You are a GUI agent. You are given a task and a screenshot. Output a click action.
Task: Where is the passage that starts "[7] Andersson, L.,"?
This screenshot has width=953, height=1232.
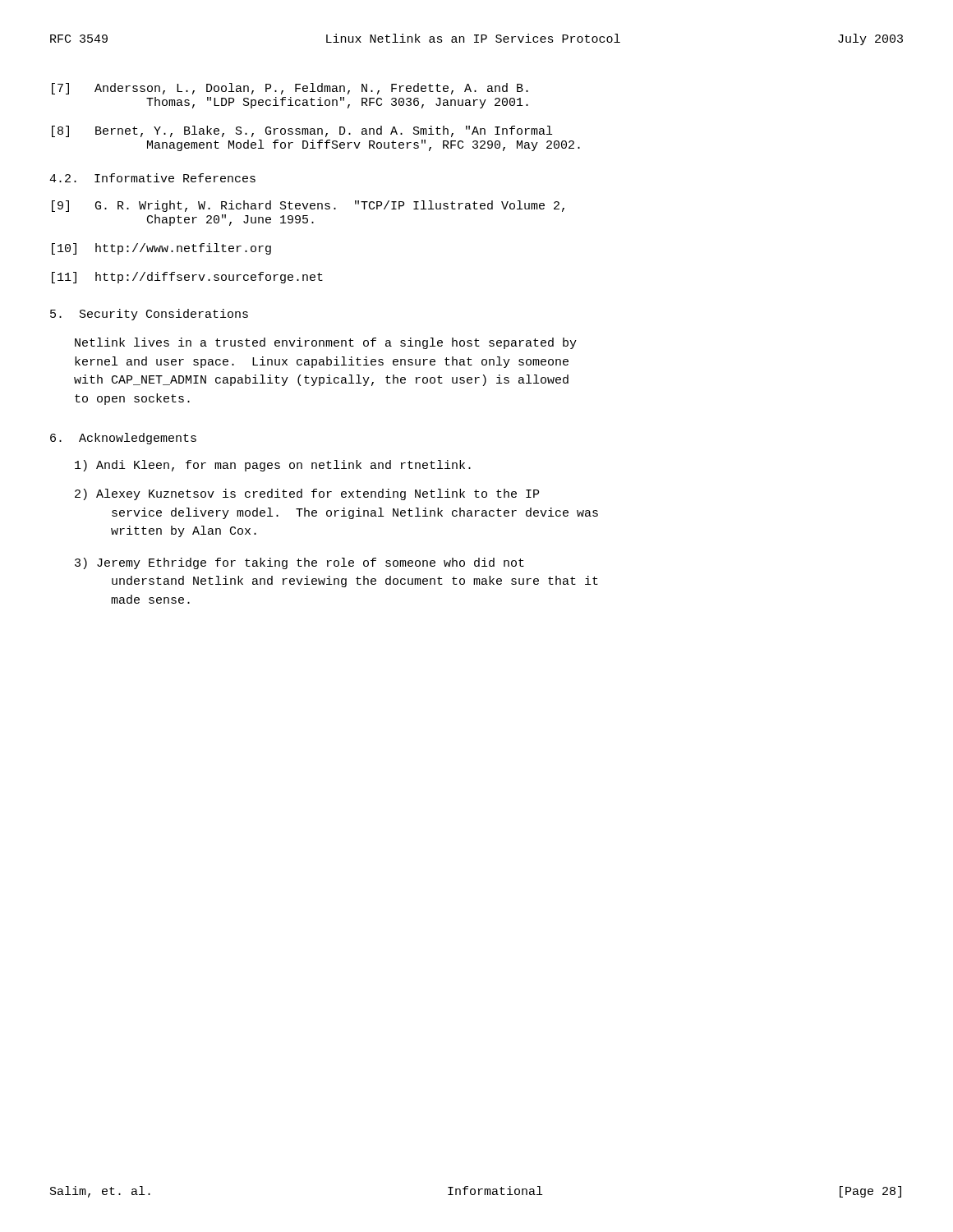476,96
